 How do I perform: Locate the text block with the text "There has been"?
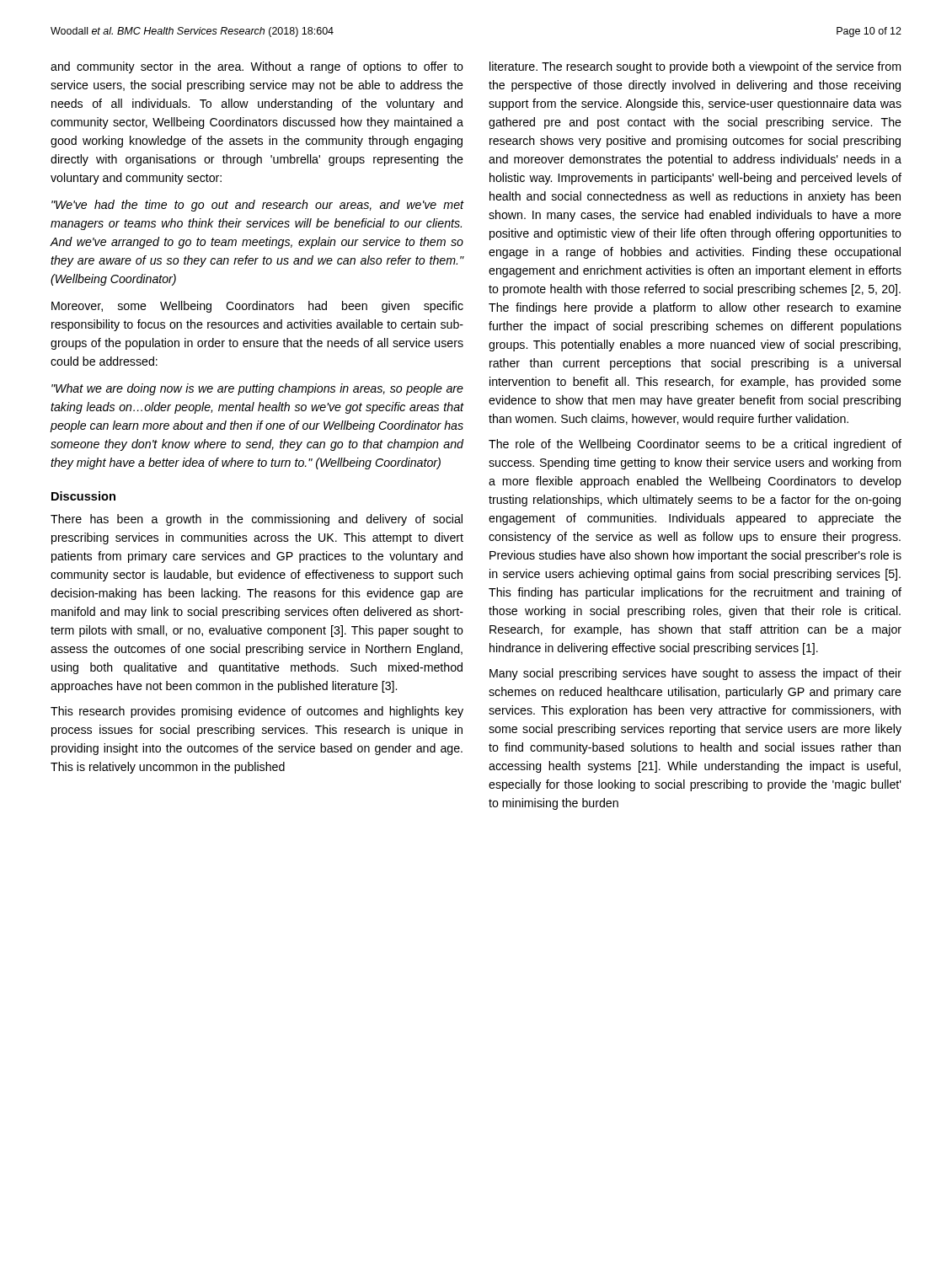click(x=257, y=602)
